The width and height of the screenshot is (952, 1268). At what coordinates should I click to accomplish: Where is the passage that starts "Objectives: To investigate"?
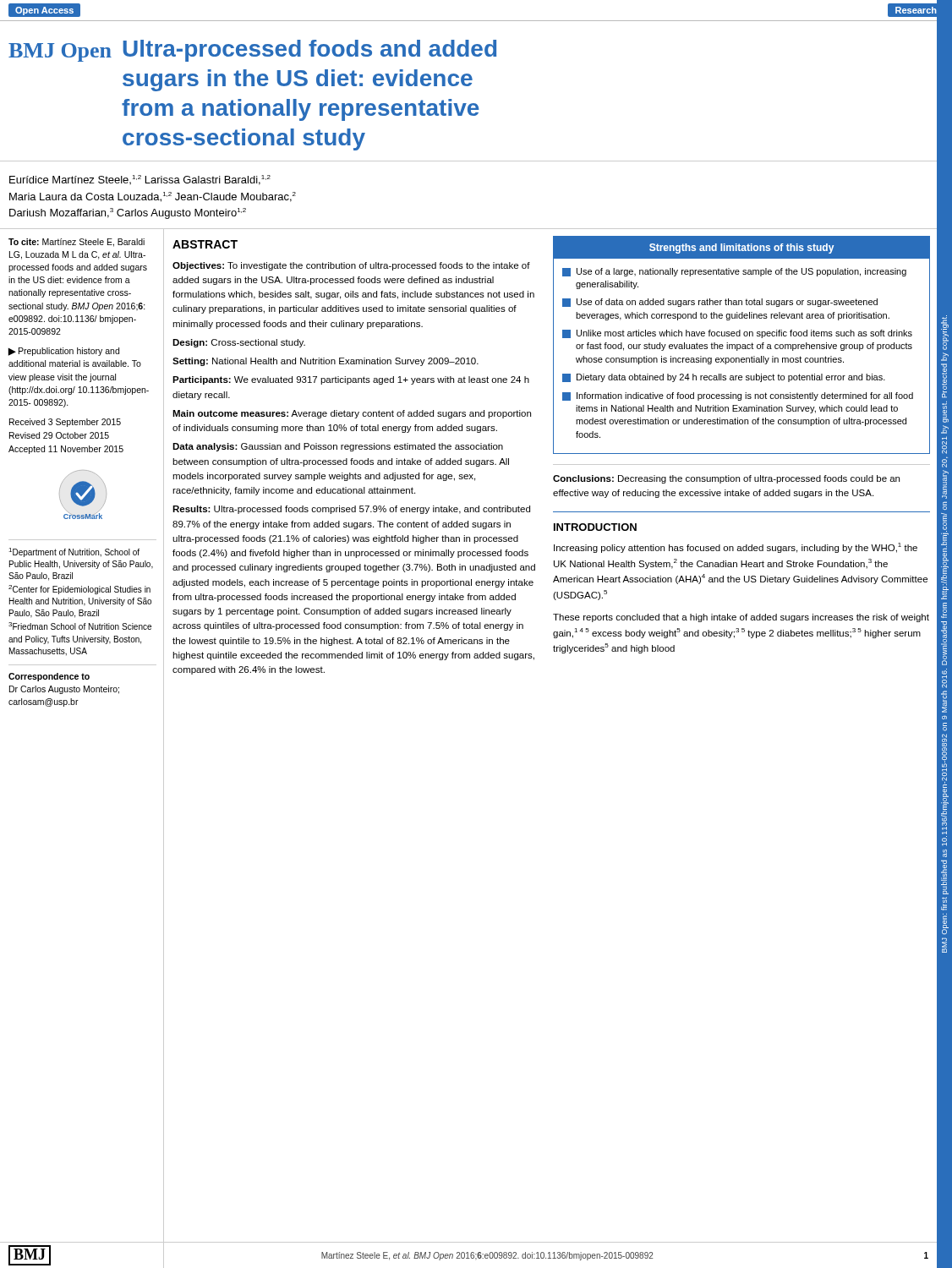tap(354, 294)
